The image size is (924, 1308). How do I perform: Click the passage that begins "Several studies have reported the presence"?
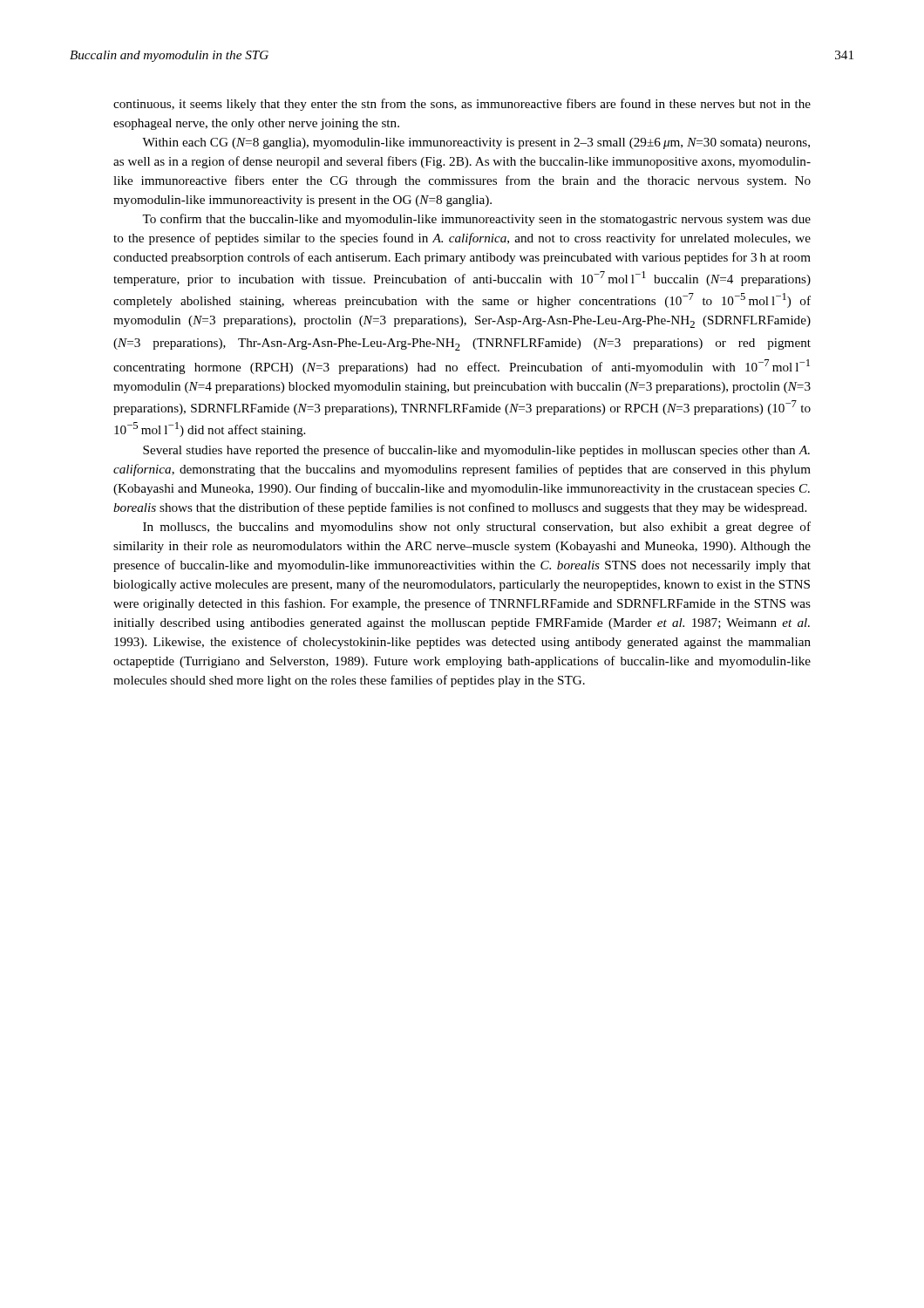462,478
